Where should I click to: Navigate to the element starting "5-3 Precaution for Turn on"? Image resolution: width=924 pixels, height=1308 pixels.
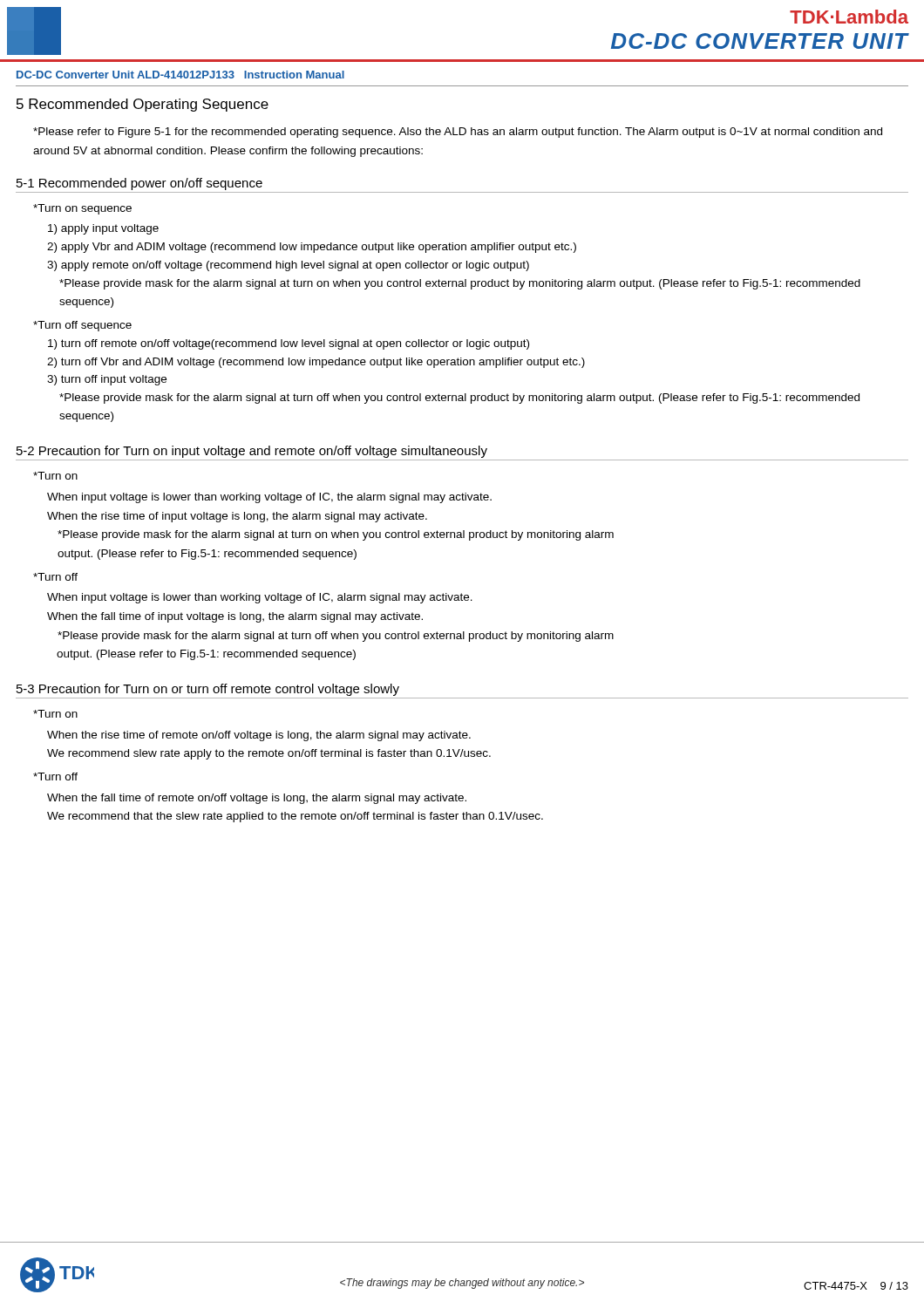click(207, 688)
